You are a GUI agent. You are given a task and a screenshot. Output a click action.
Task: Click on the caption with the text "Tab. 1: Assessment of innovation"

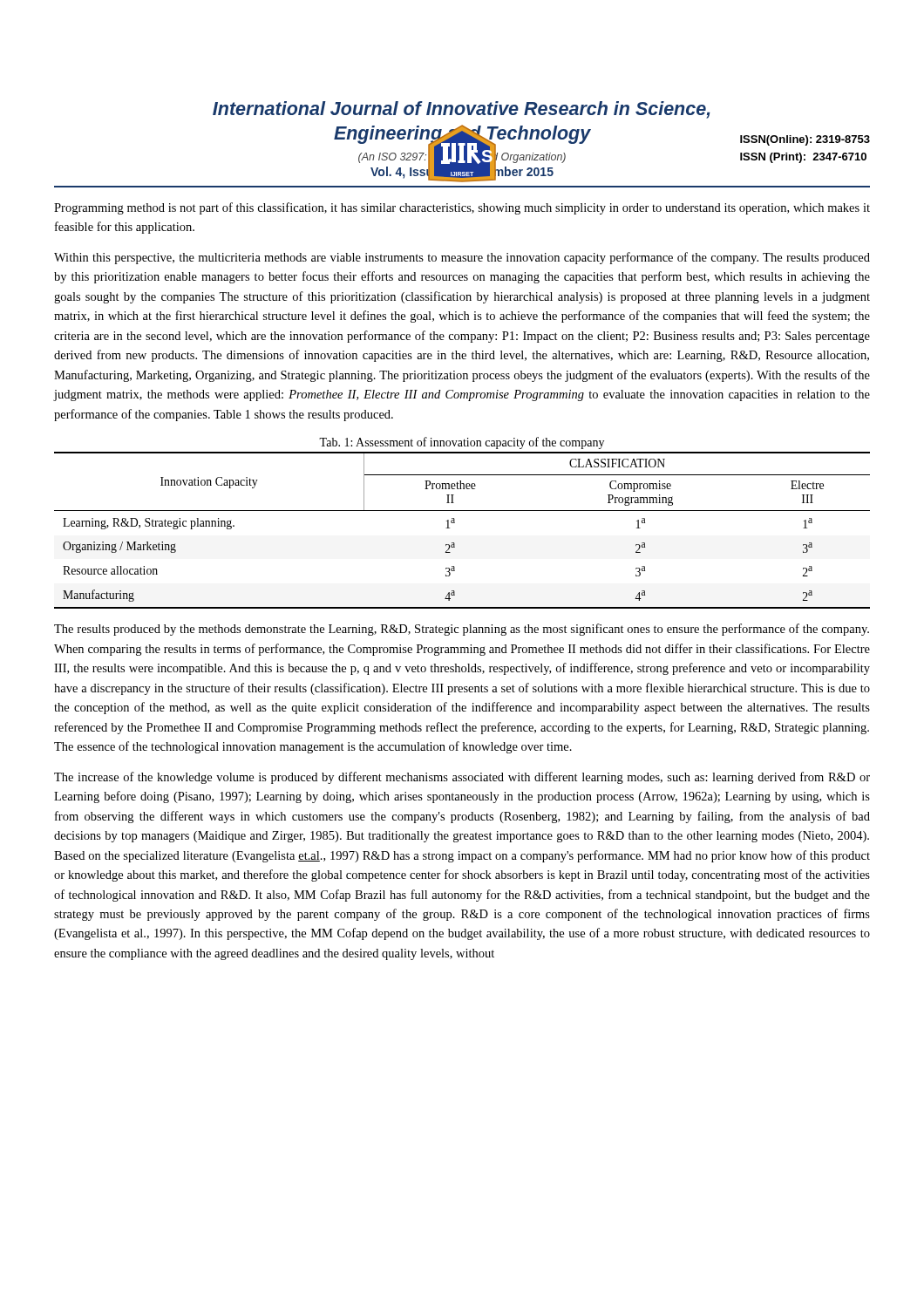pos(462,443)
